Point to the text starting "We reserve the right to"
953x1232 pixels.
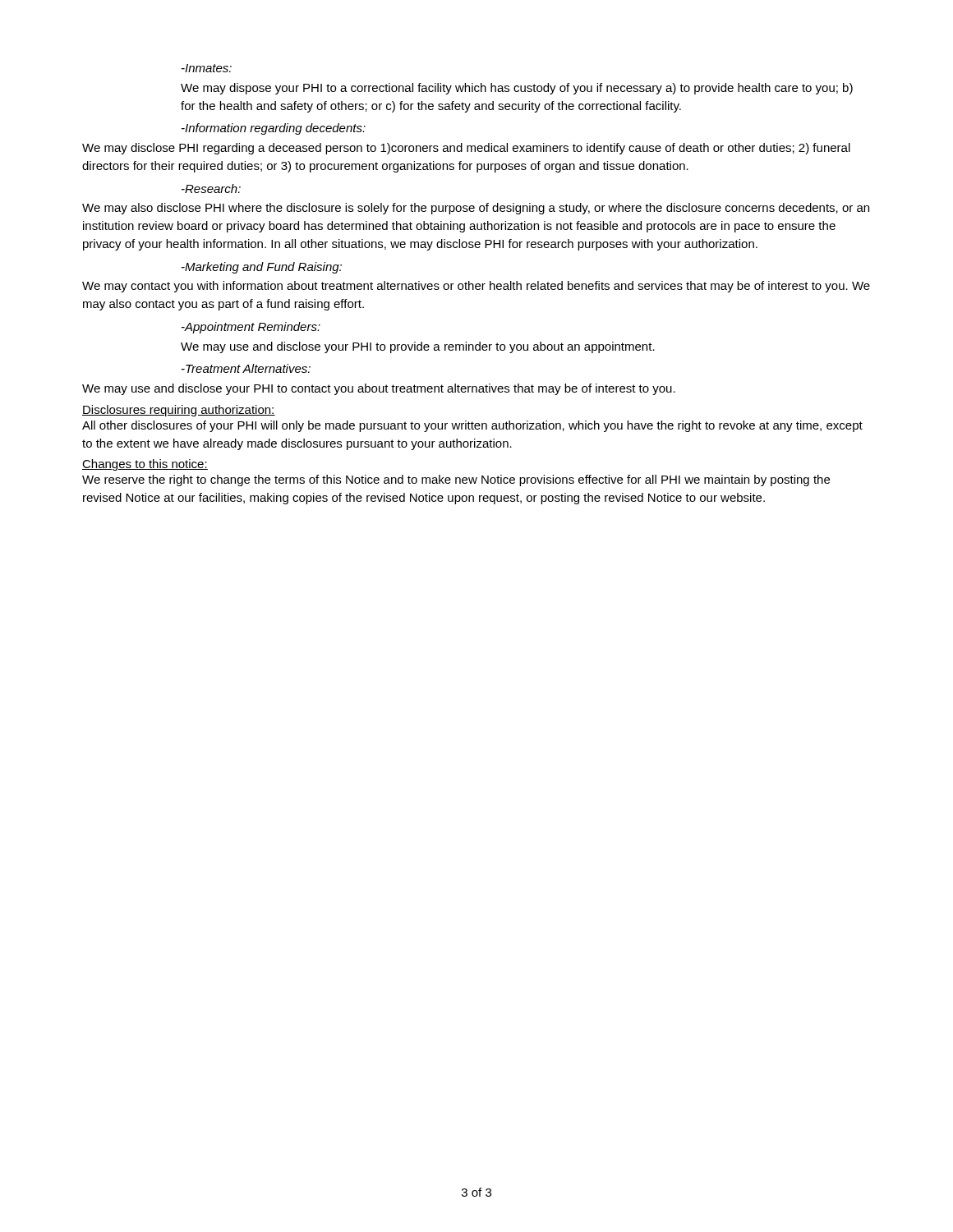[x=476, y=489]
